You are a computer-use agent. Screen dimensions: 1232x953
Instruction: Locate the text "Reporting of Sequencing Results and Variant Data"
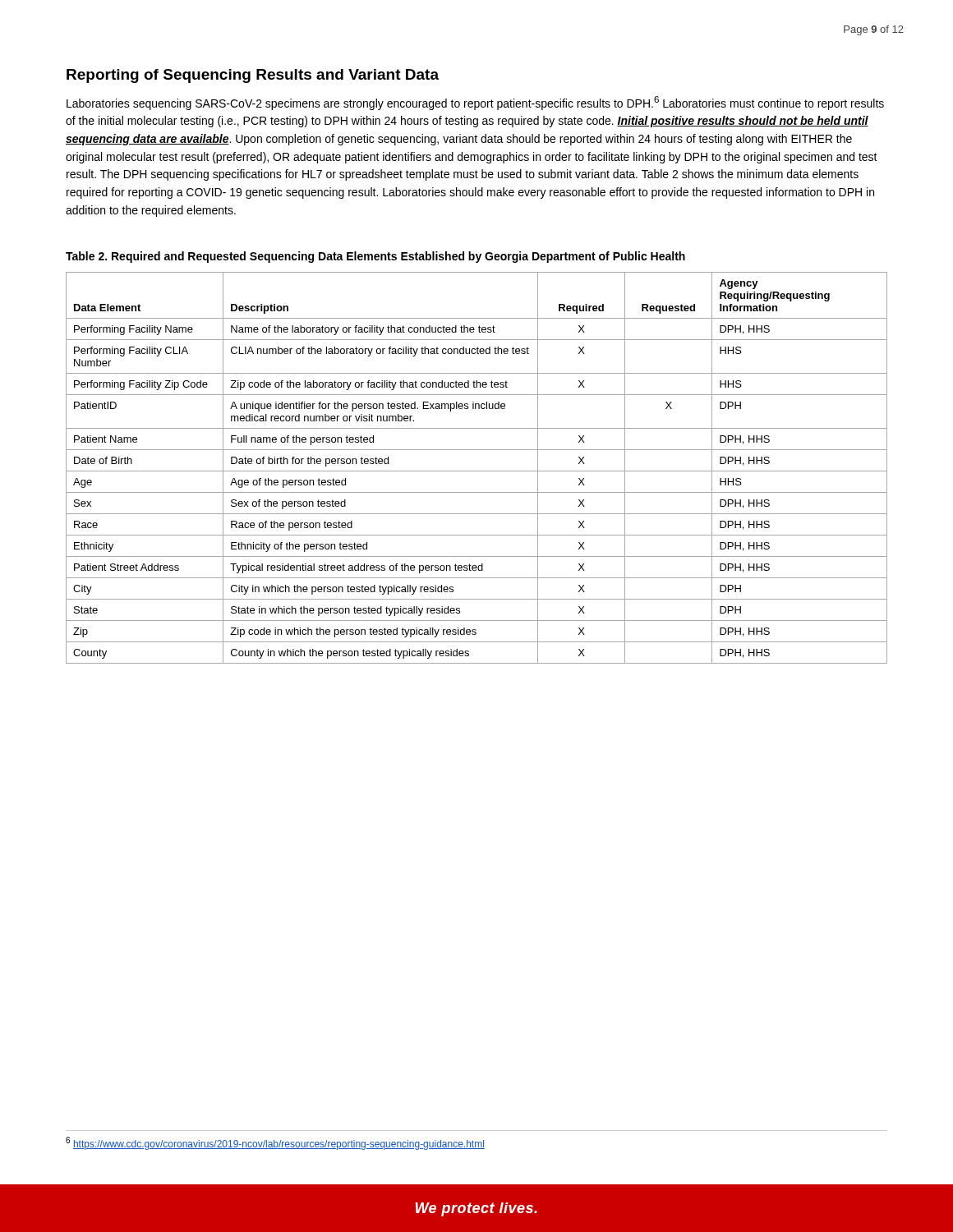click(x=252, y=74)
